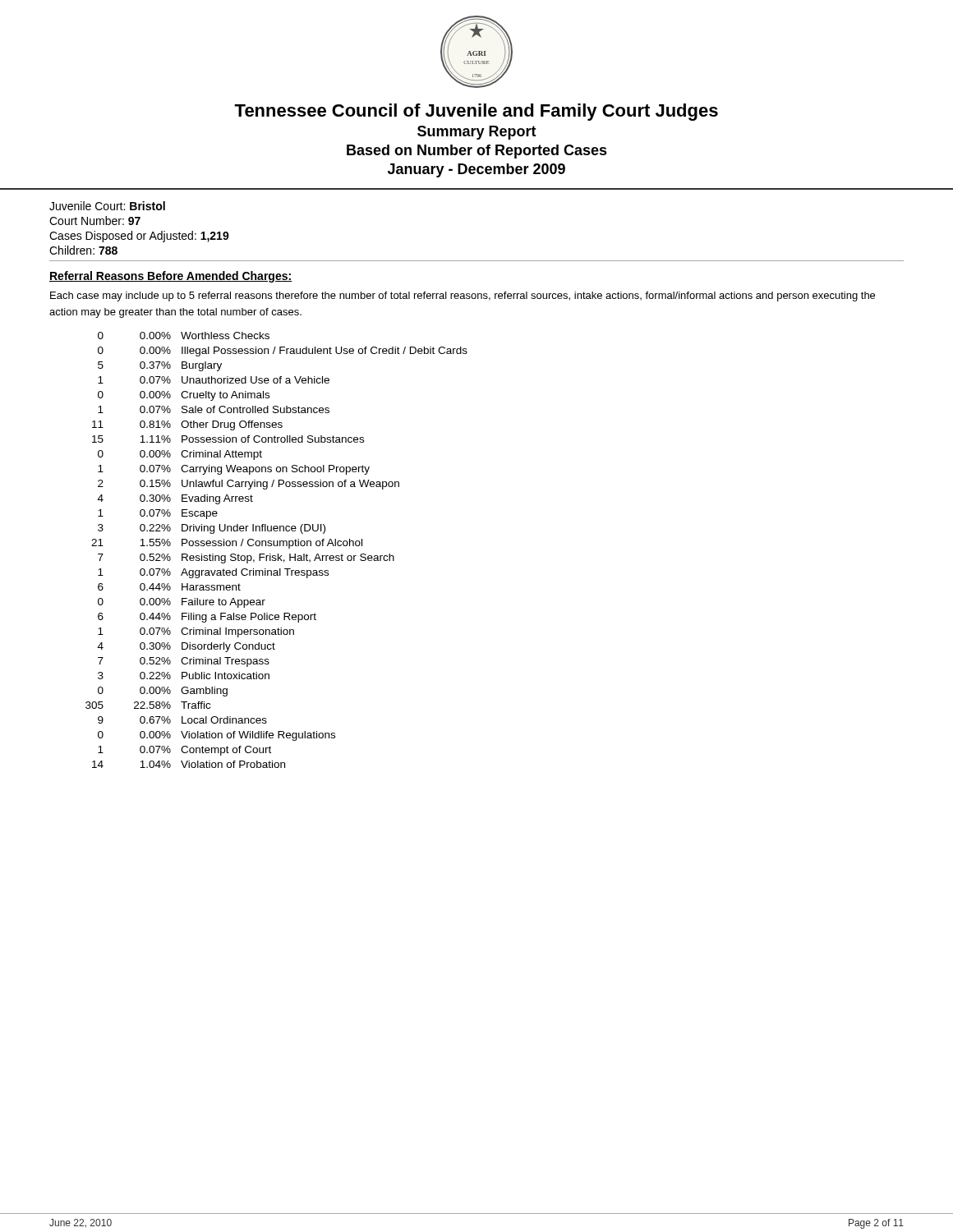Image resolution: width=953 pixels, height=1232 pixels.
Task: Click on the table containing "Resisting Stop, Frisk, Halt,"
Action: click(476, 549)
